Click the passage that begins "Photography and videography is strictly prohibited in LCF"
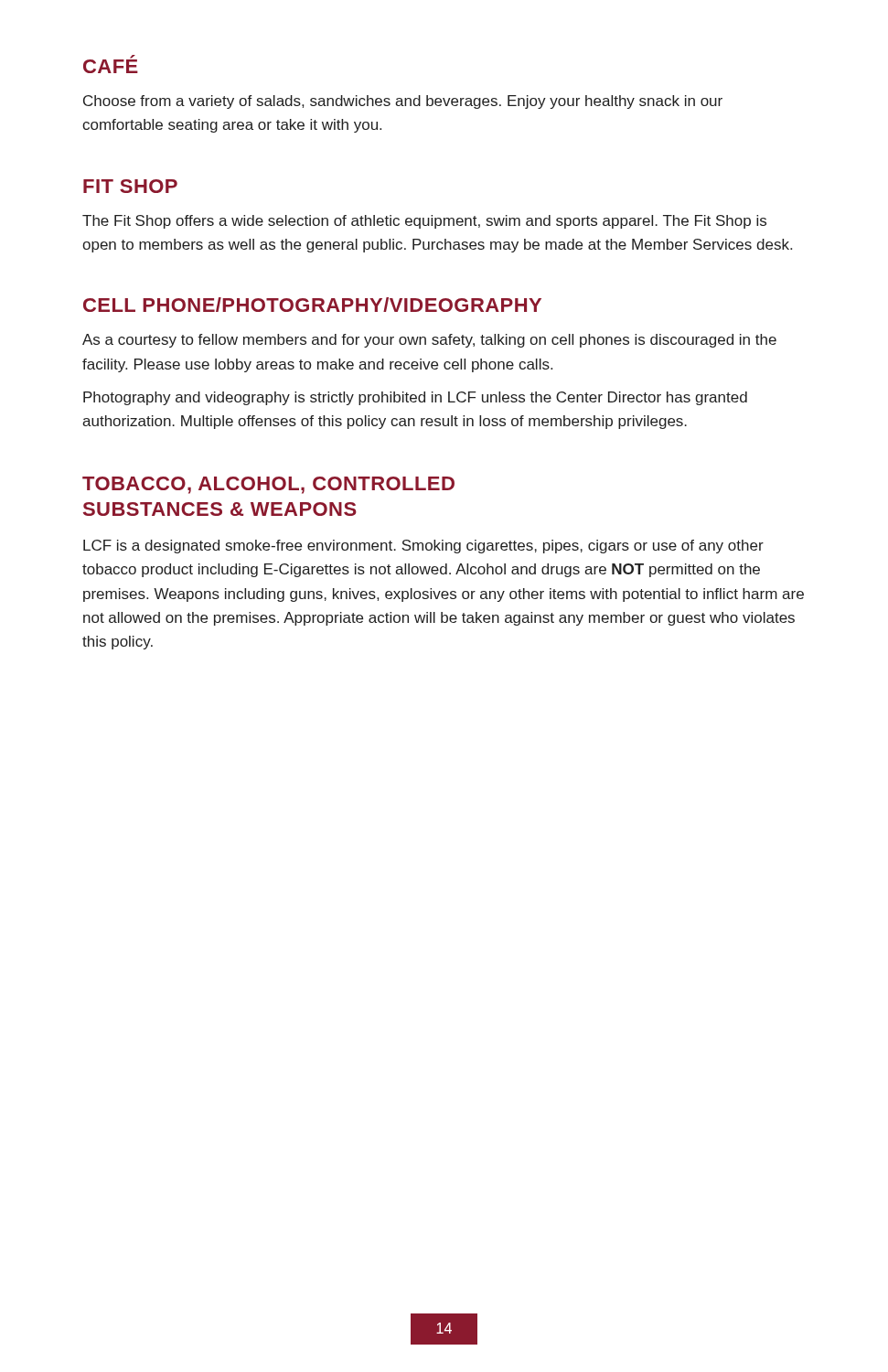The height and width of the screenshot is (1372, 888). (415, 410)
